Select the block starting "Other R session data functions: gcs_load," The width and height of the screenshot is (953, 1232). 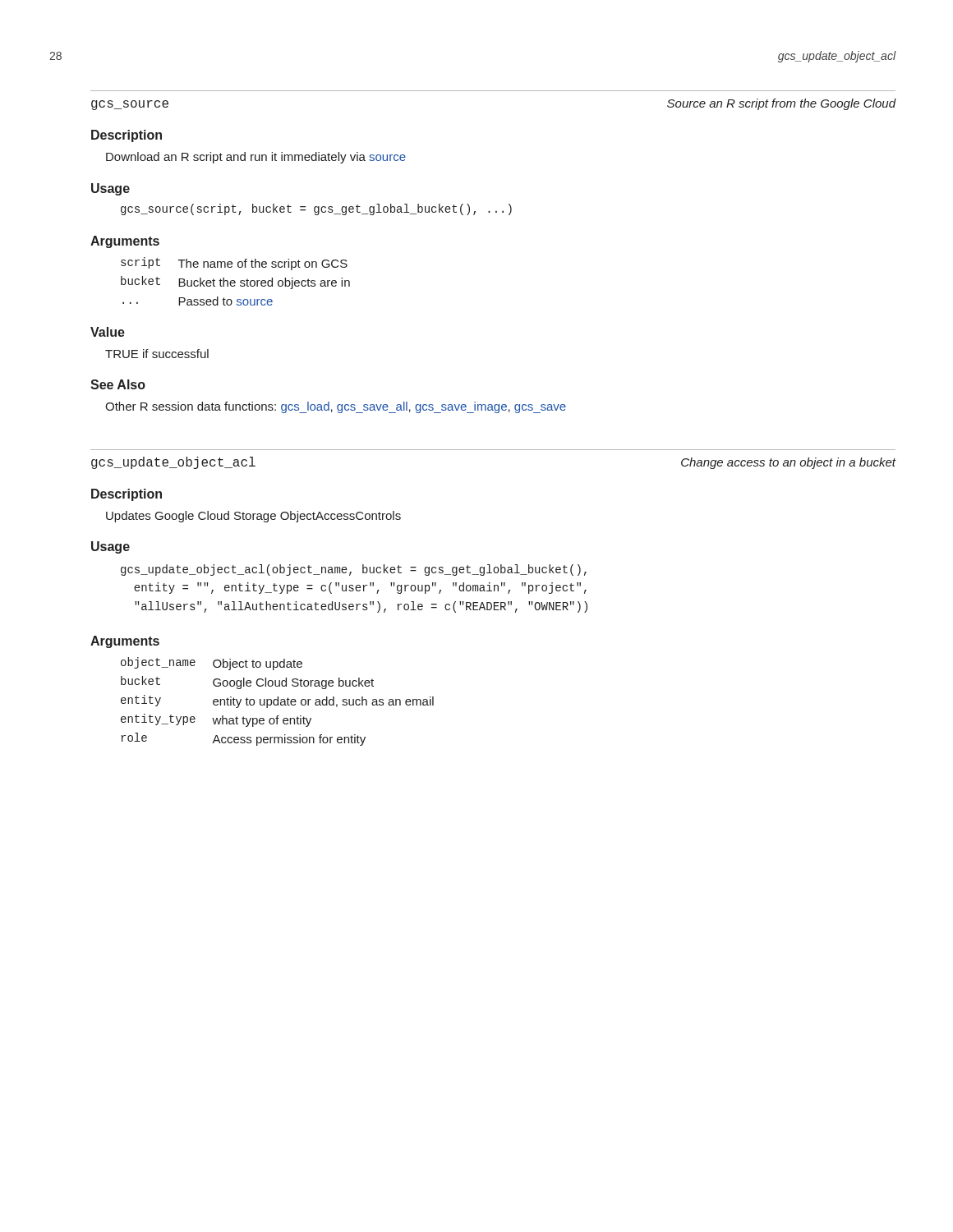click(x=336, y=406)
